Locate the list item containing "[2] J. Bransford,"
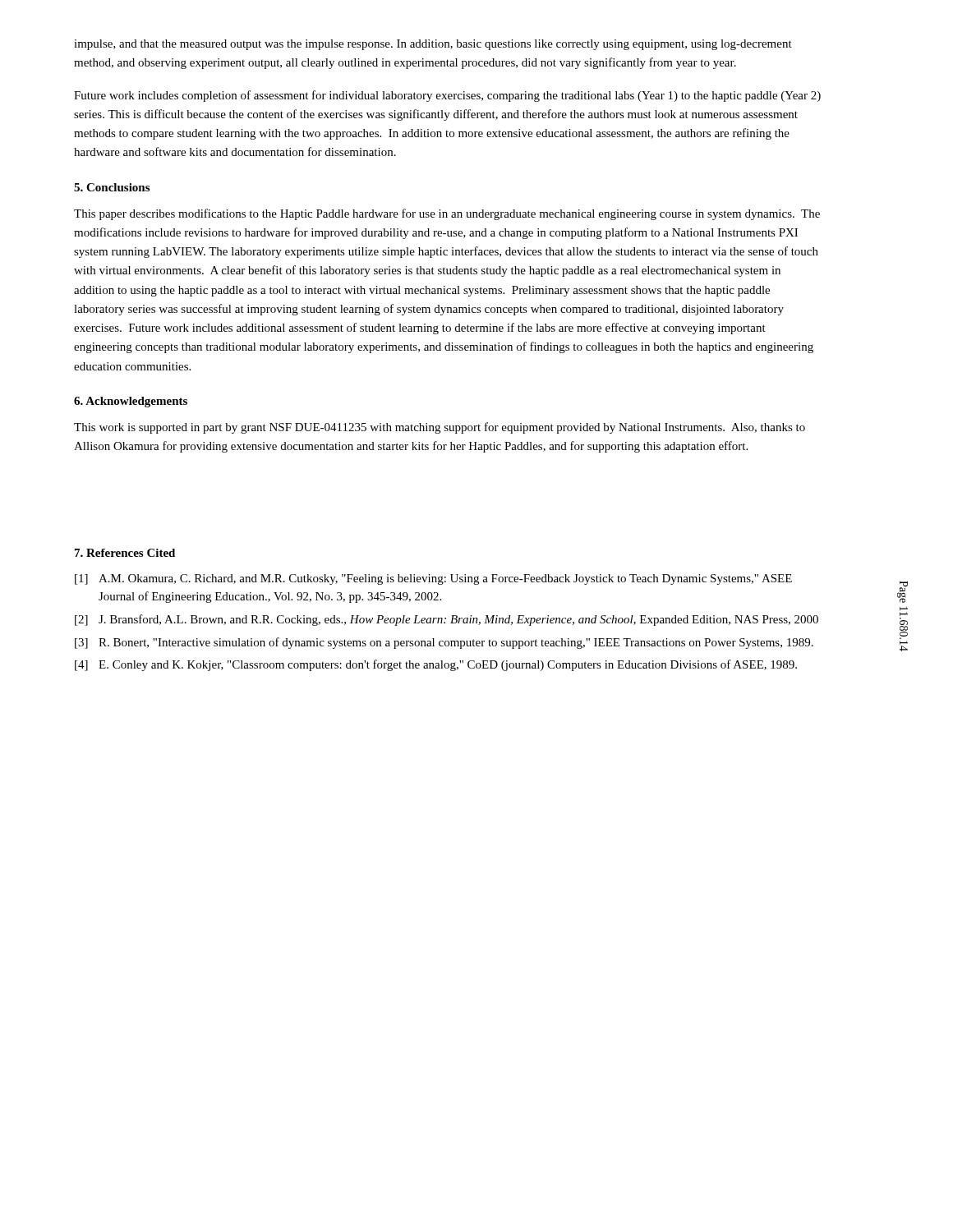The image size is (953, 1232). pyautogui.click(x=448, y=620)
